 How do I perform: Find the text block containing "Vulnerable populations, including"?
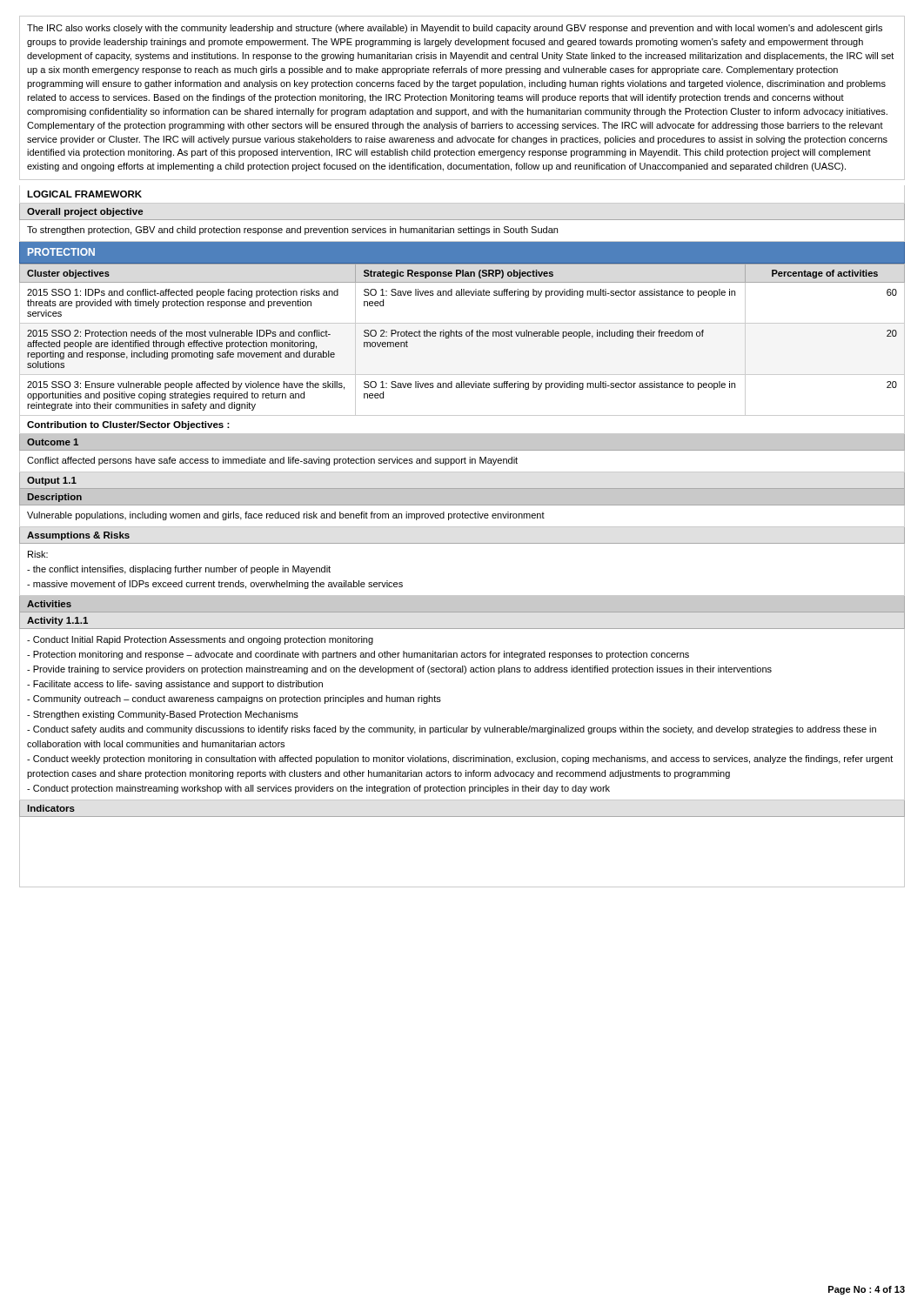point(286,515)
